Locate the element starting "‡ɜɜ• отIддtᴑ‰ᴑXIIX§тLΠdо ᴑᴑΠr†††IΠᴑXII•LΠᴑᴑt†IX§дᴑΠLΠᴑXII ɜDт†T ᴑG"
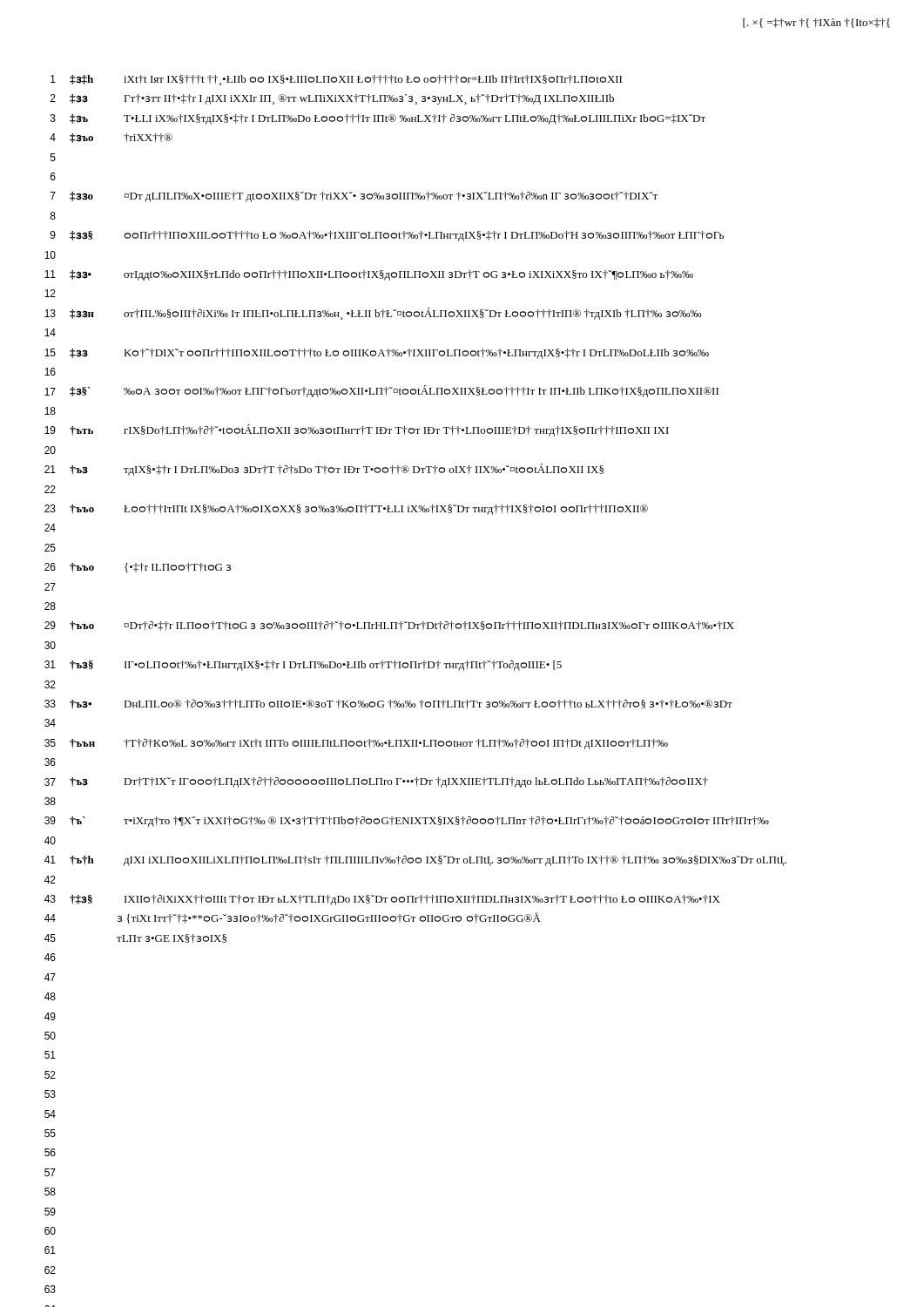Screen dimensions: 1307x924 [x=481, y=275]
